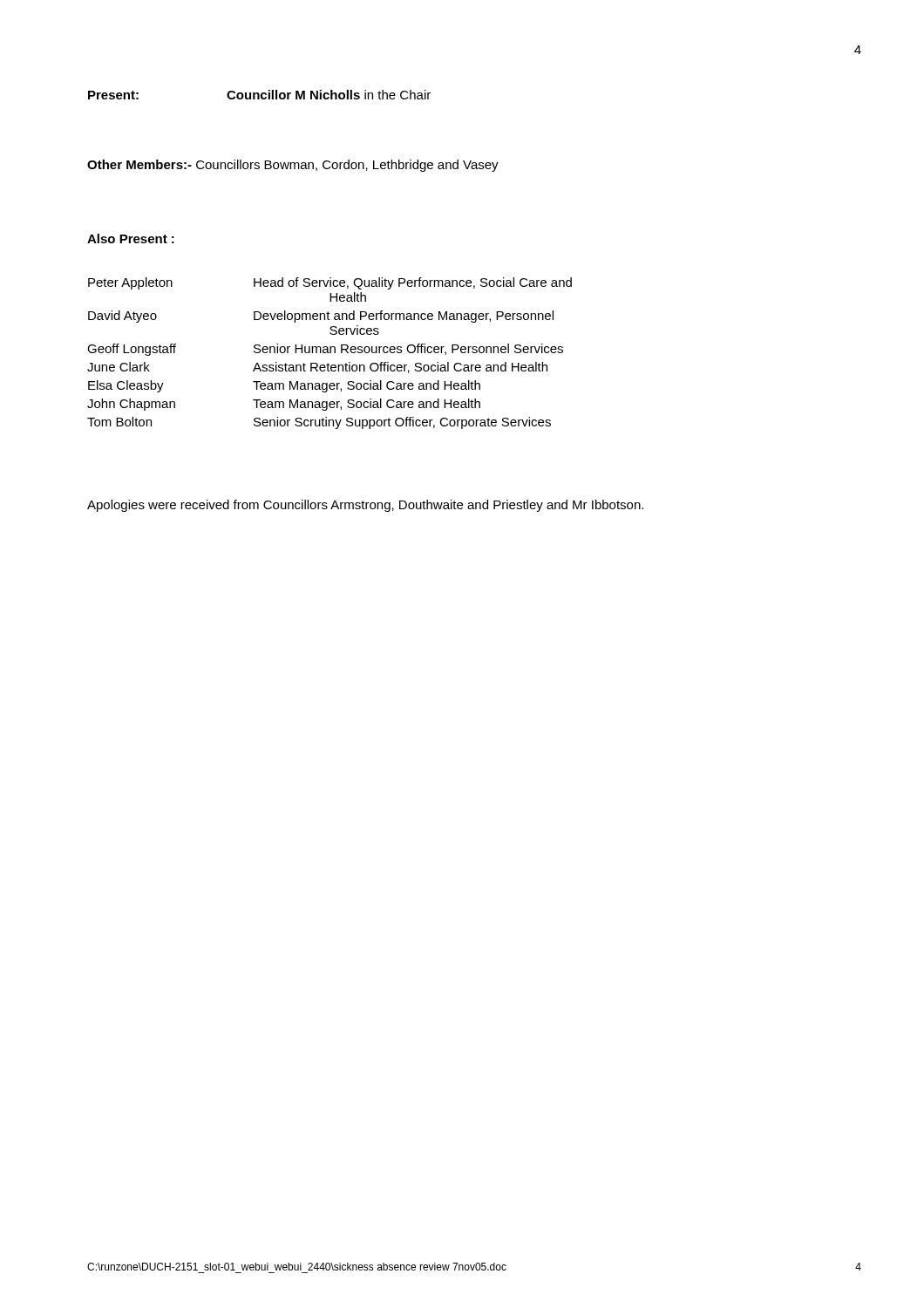
Task: Click on the text block that says "Peter Appleton Head of Service, Quality"
Action: (x=330, y=290)
